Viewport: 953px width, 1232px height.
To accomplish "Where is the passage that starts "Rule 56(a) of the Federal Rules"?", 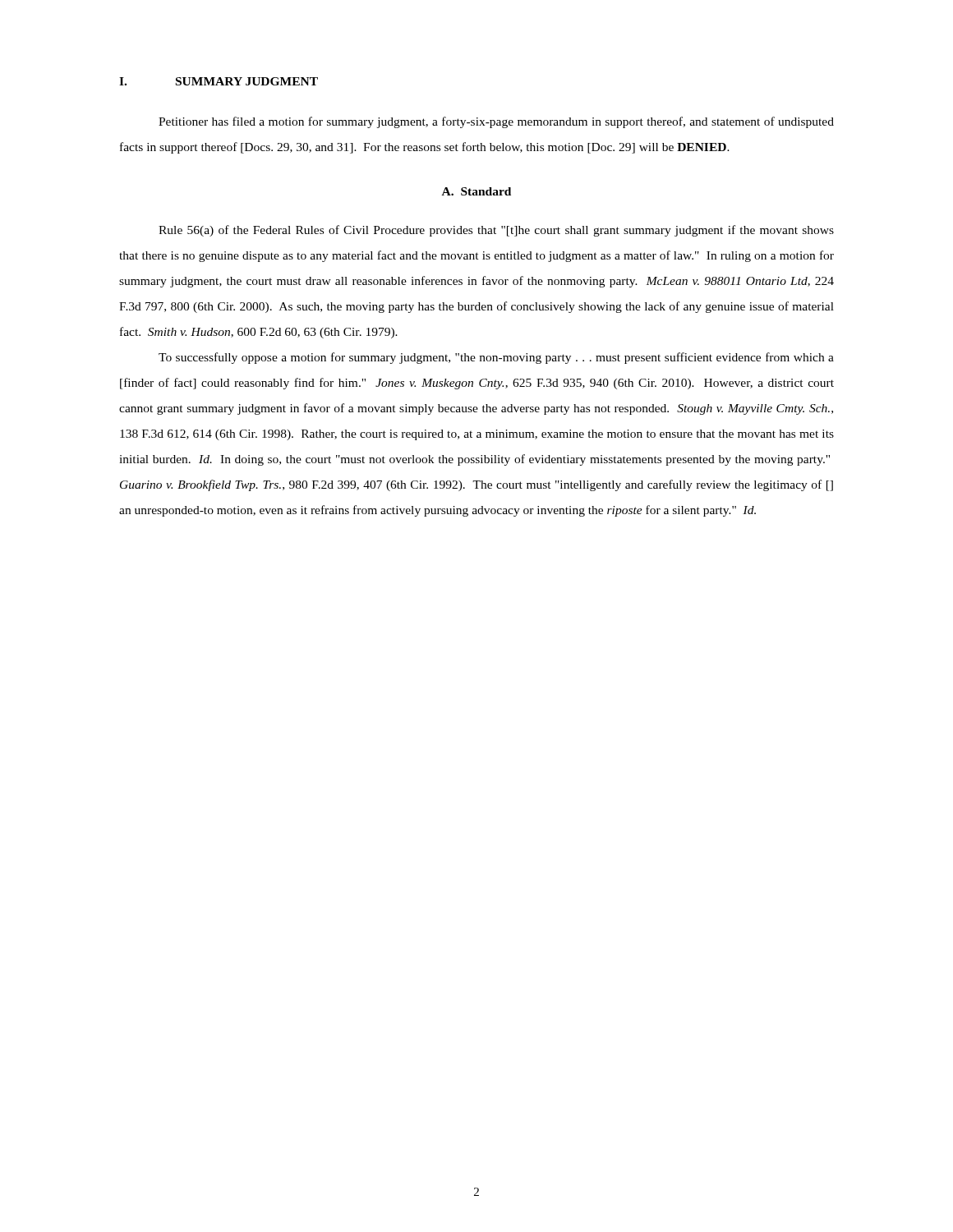I will click(476, 281).
